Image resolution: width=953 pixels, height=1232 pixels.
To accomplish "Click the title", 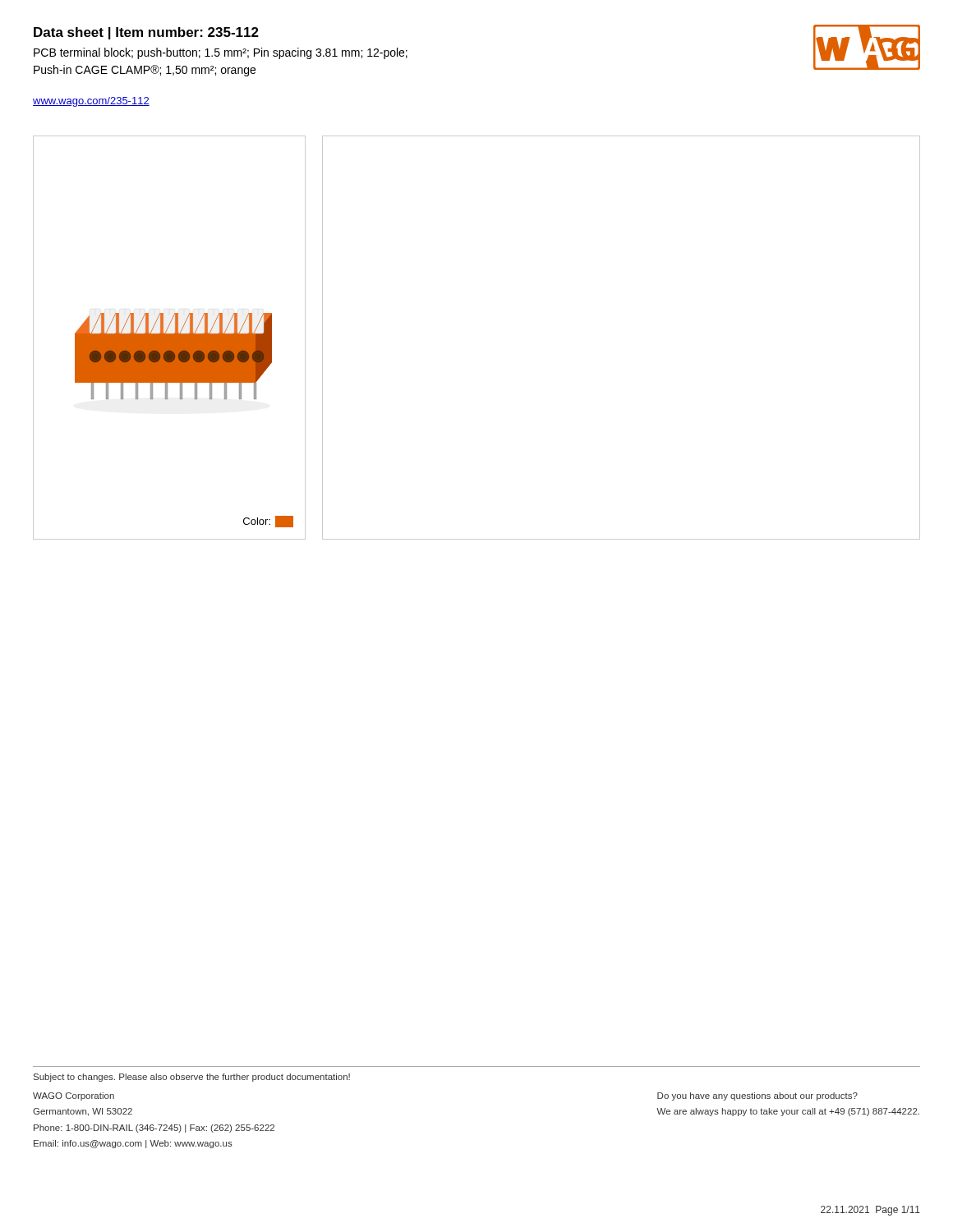I will tap(220, 52).
